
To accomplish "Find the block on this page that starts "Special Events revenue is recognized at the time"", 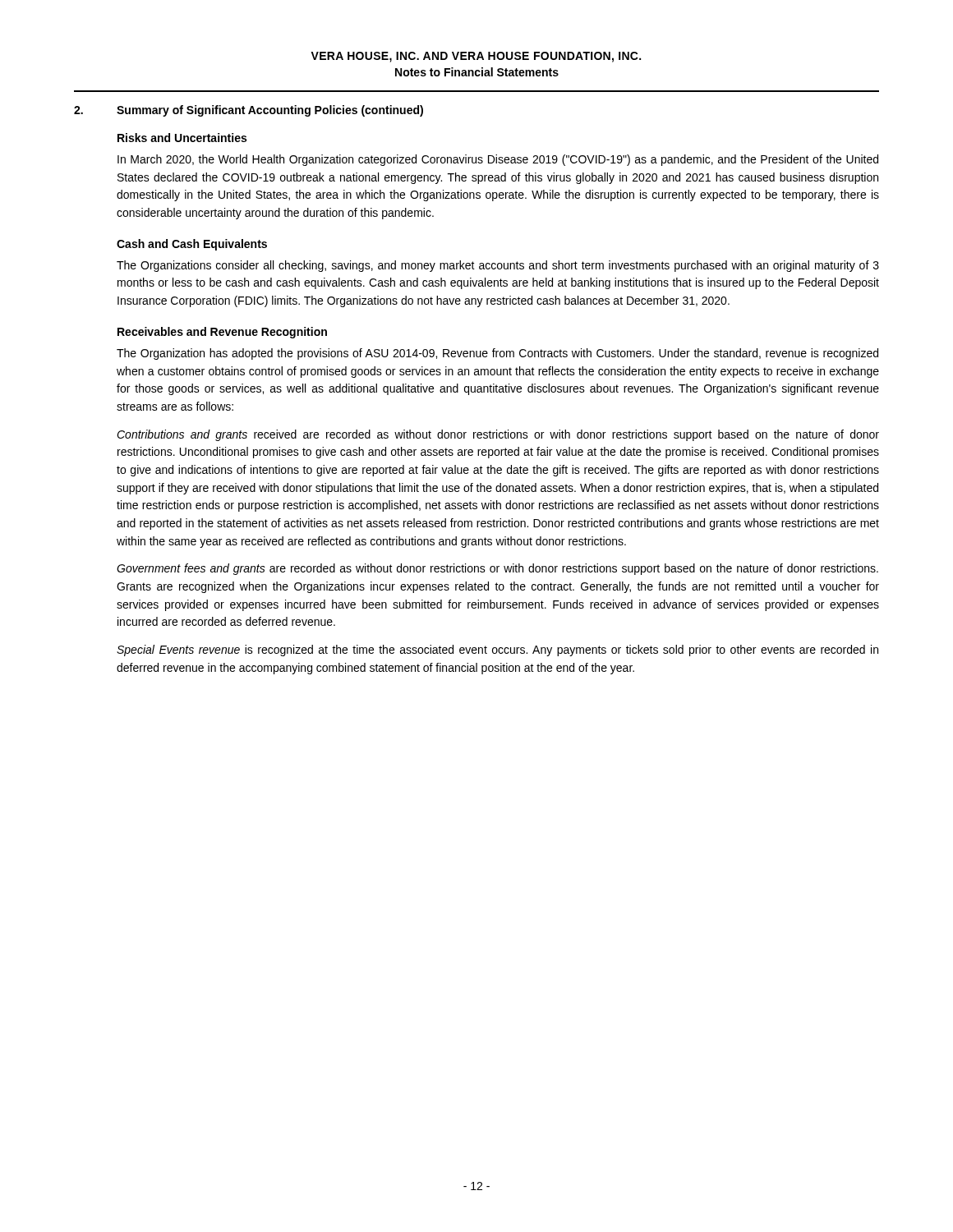I will (498, 659).
